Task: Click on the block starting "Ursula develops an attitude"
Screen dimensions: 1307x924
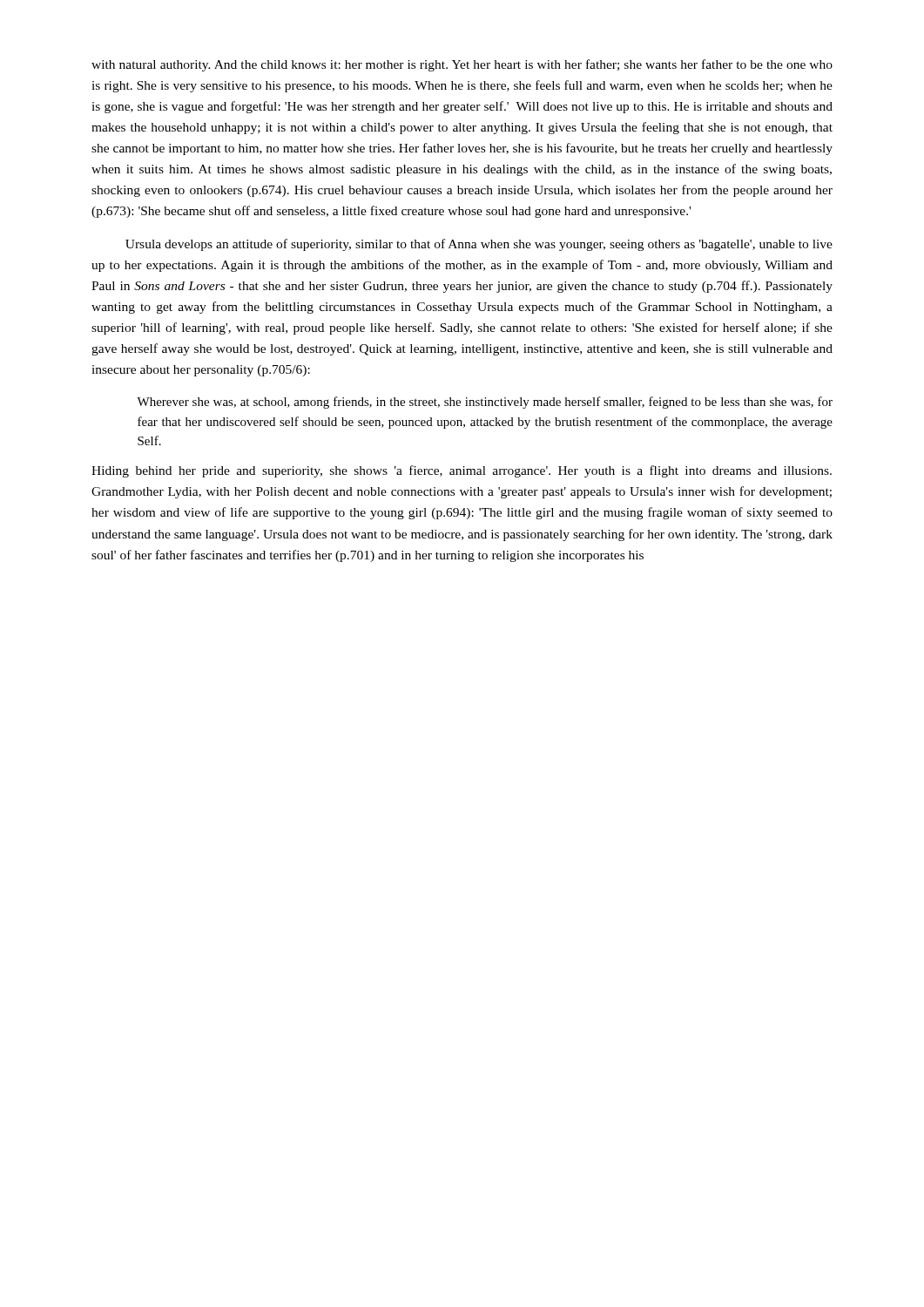Action: (462, 307)
